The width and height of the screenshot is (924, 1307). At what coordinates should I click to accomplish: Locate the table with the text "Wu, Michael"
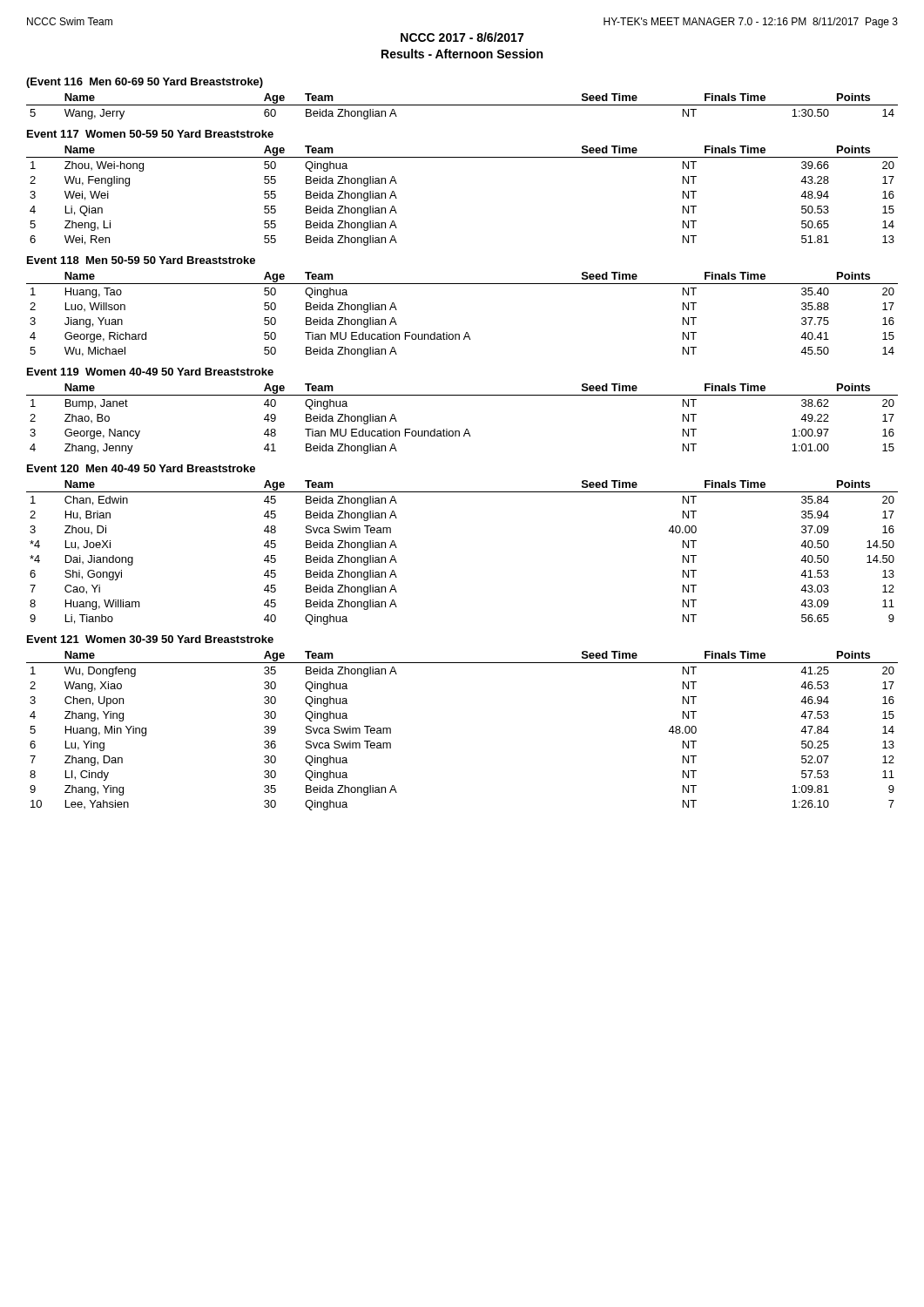point(462,313)
